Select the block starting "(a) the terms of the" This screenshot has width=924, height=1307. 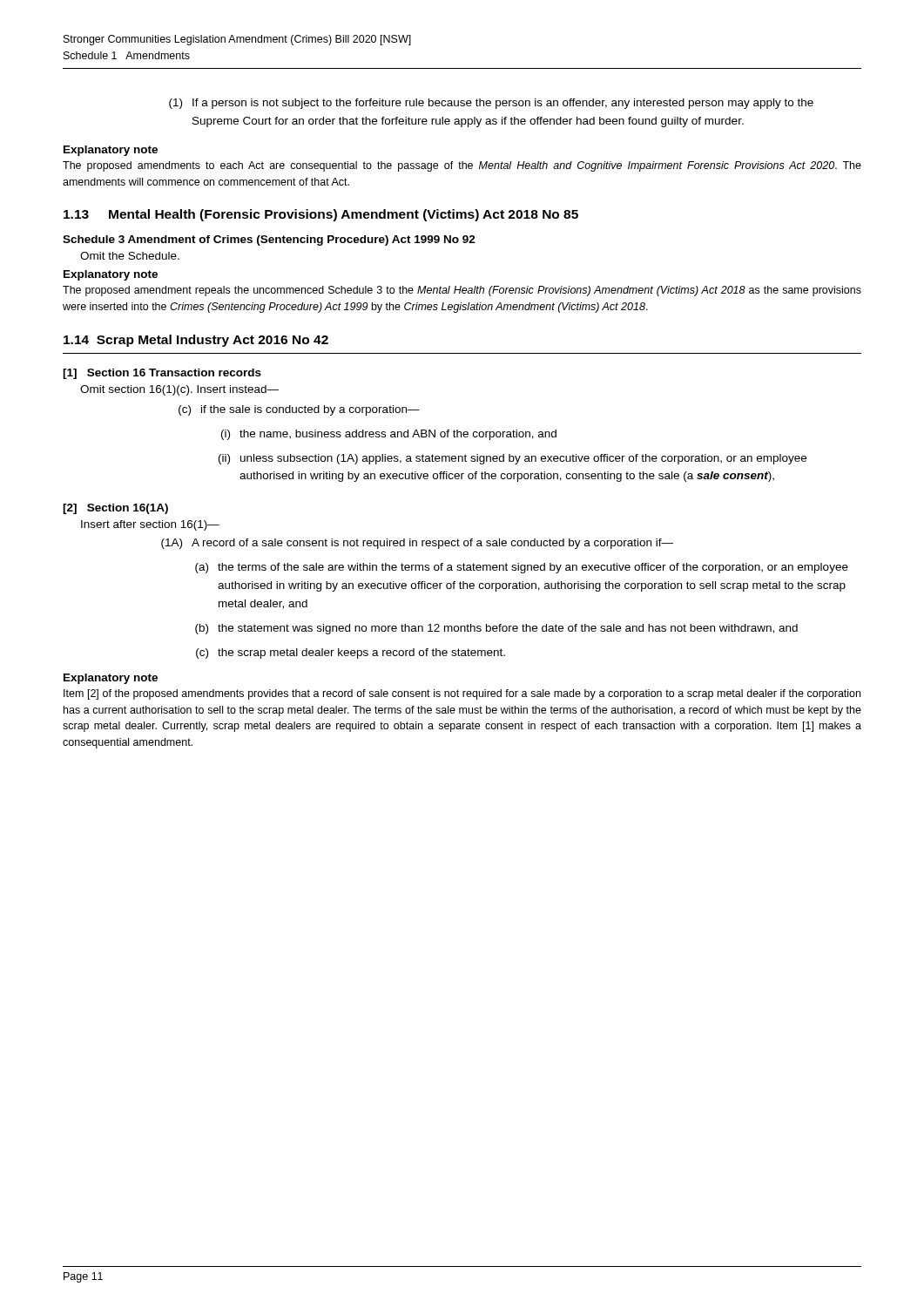(519, 588)
